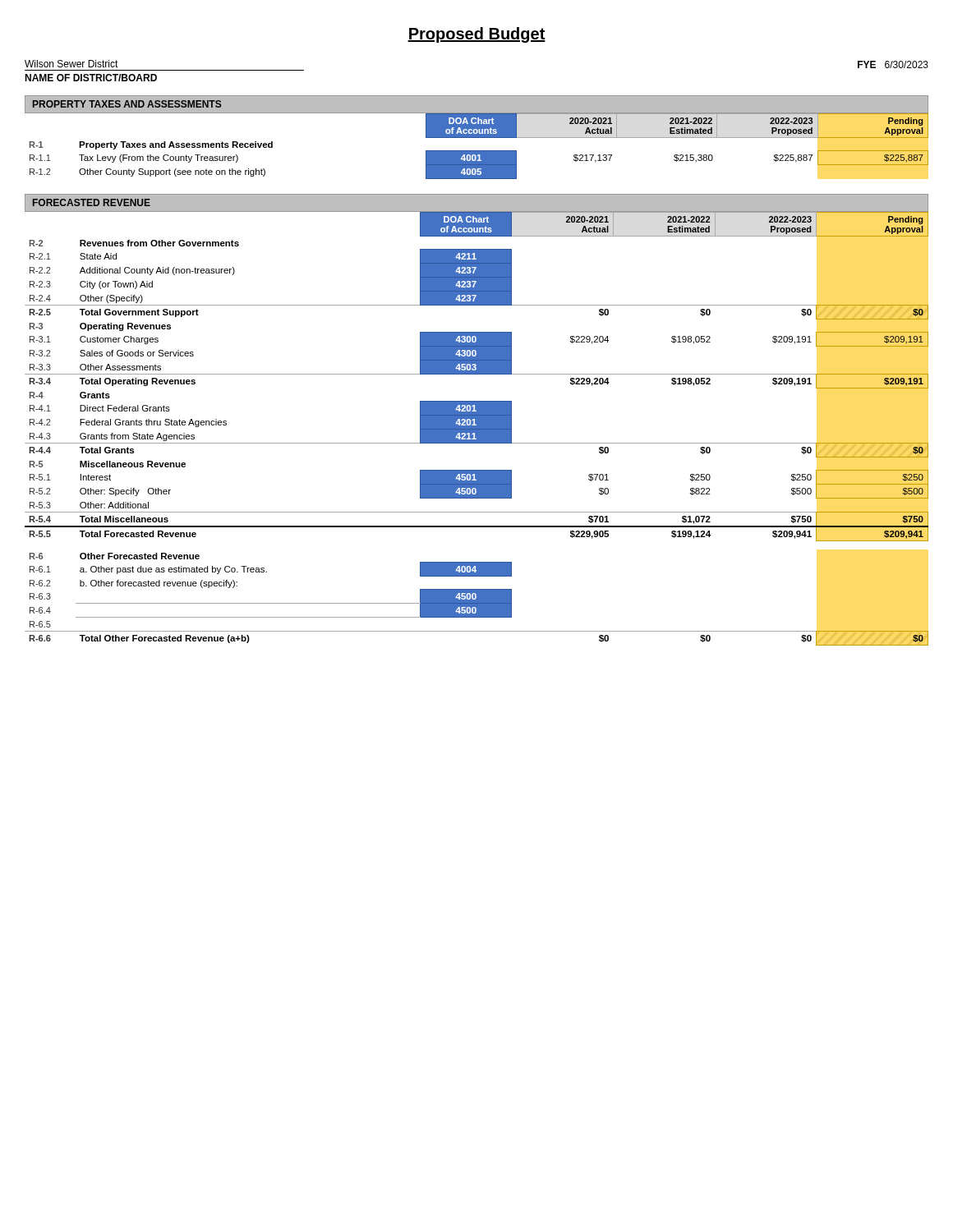Image resolution: width=953 pixels, height=1232 pixels.
Task: Click on the passage starting "PROPERTY TAXES AND ASSESSMENTS"
Action: click(127, 104)
